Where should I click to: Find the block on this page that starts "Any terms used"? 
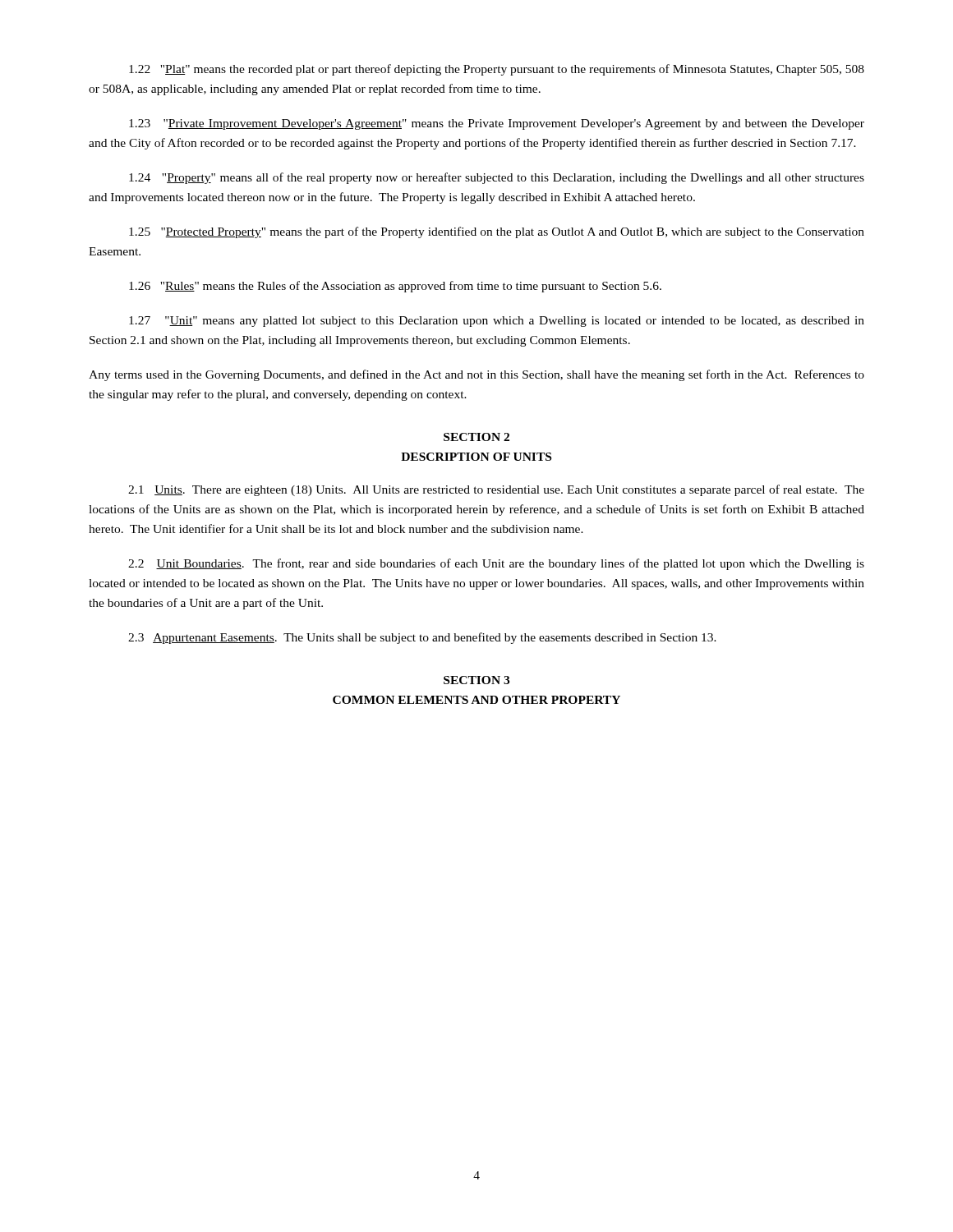click(476, 384)
